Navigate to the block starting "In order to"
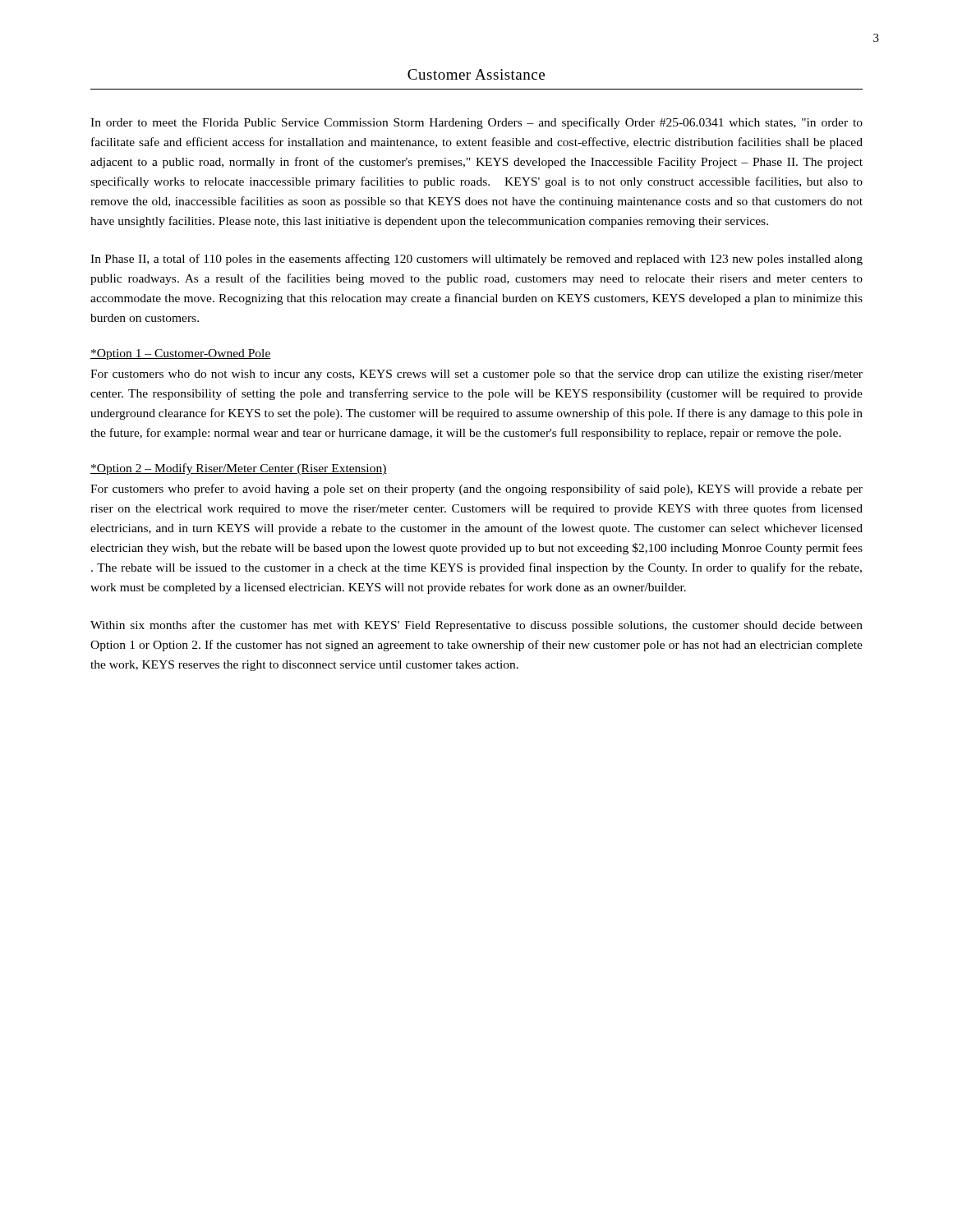Viewport: 953px width, 1232px height. point(476,171)
